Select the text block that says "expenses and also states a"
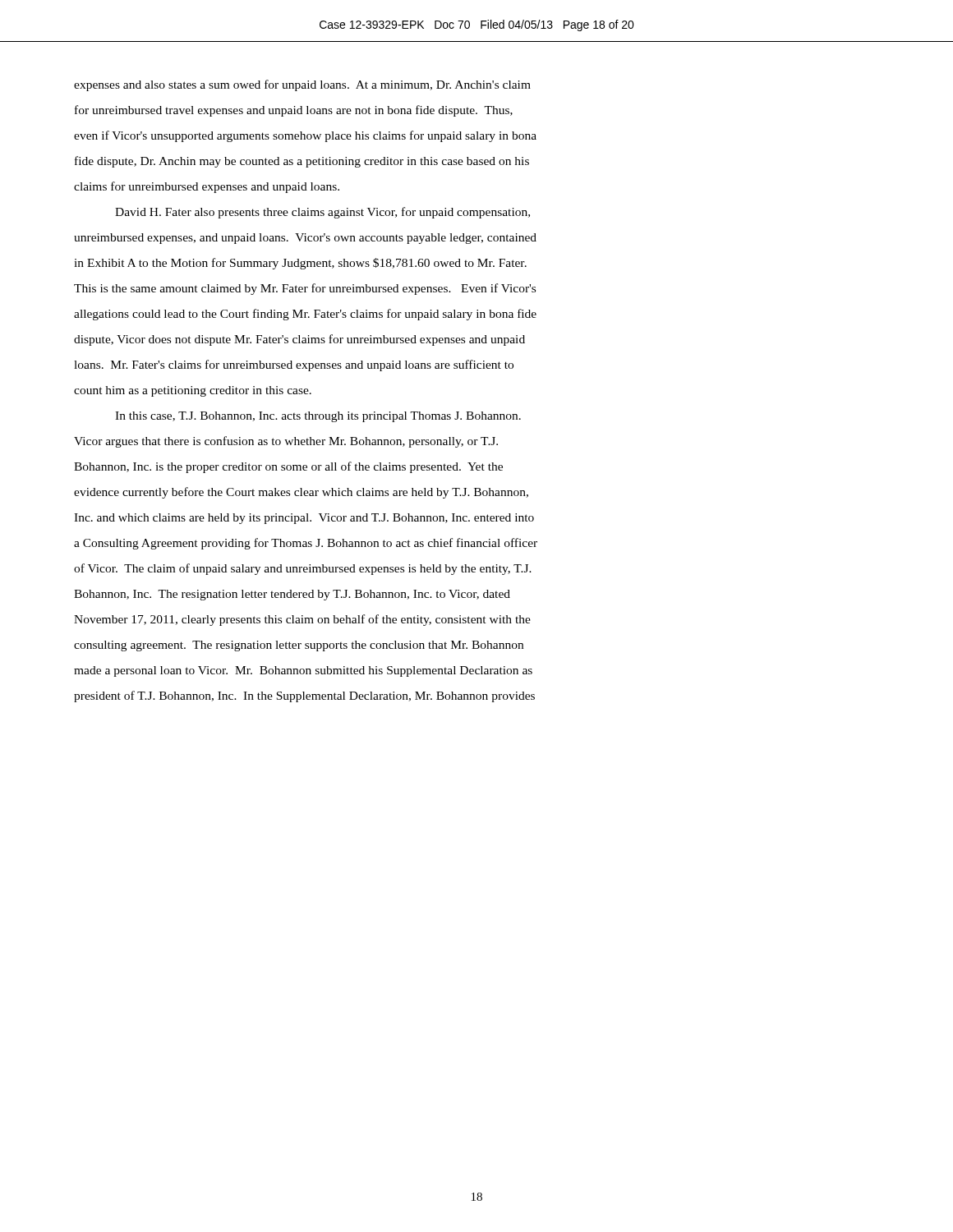The width and height of the screenshot is (953, 1232). tap(476, 135)
